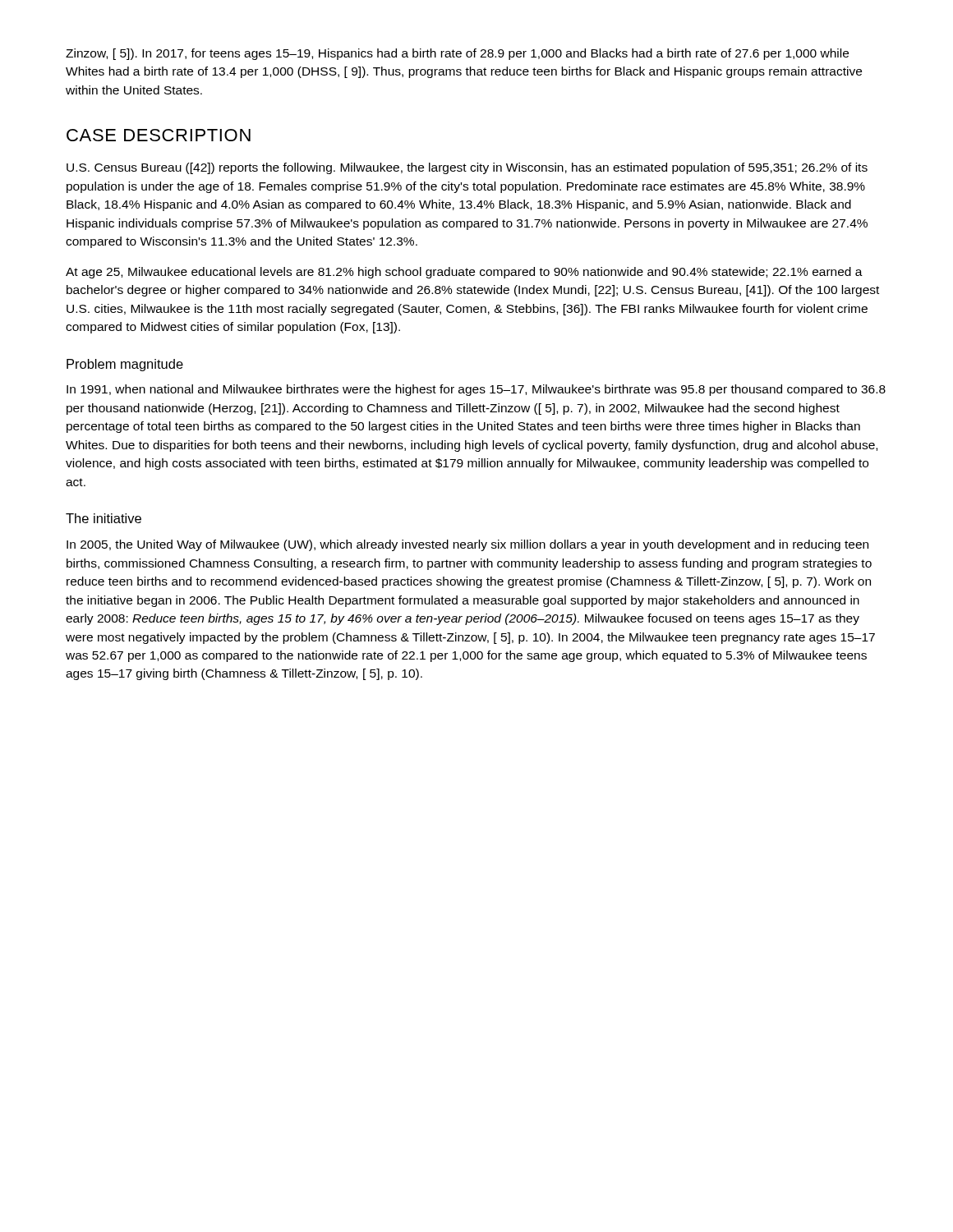This screenshot has height=1232, width=953.
Task: Point to the element starting "The initiative"
Action: (x=104, y=518)
